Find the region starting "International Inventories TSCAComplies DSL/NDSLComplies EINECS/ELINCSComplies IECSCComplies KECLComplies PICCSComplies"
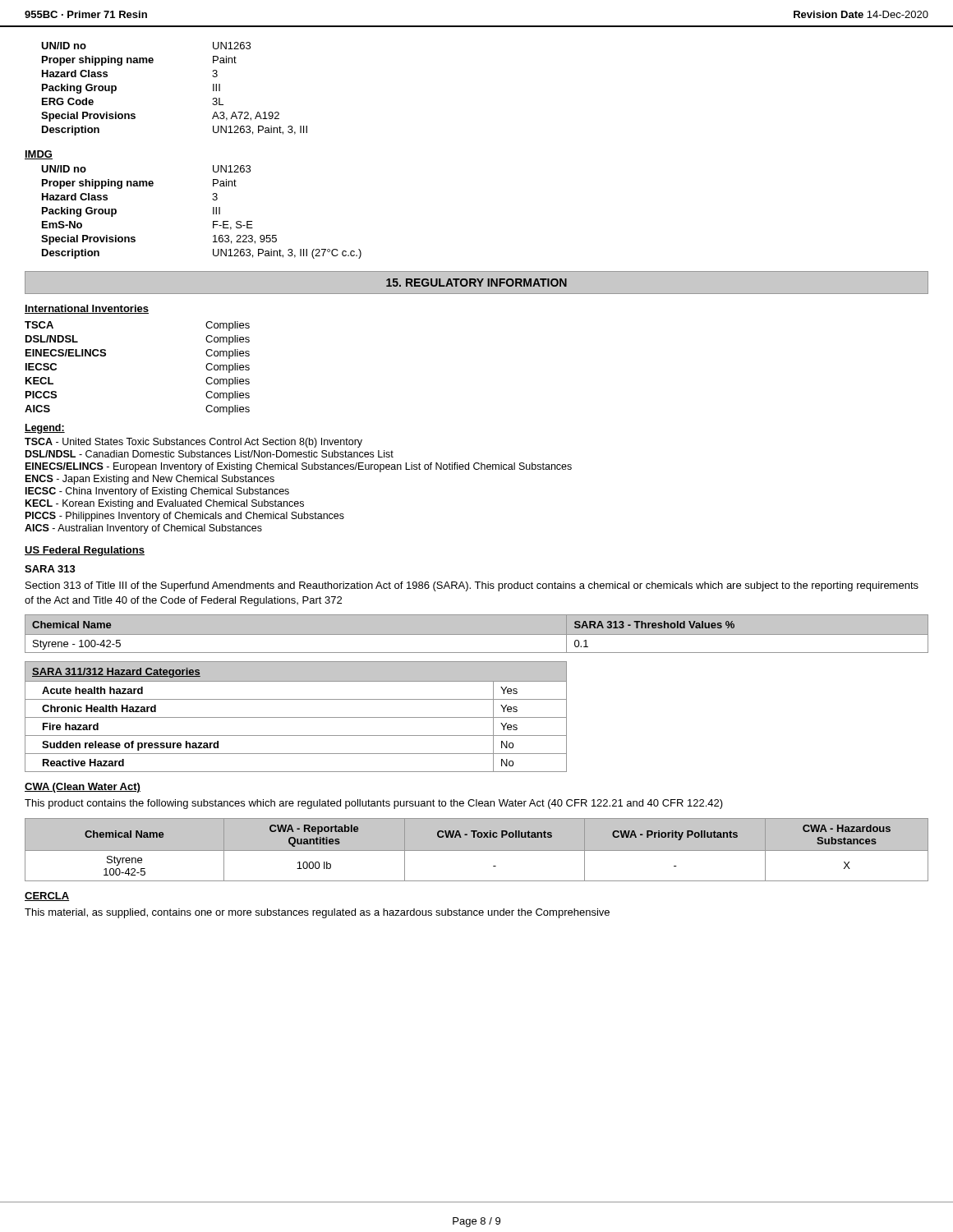 tap(87, 309)
